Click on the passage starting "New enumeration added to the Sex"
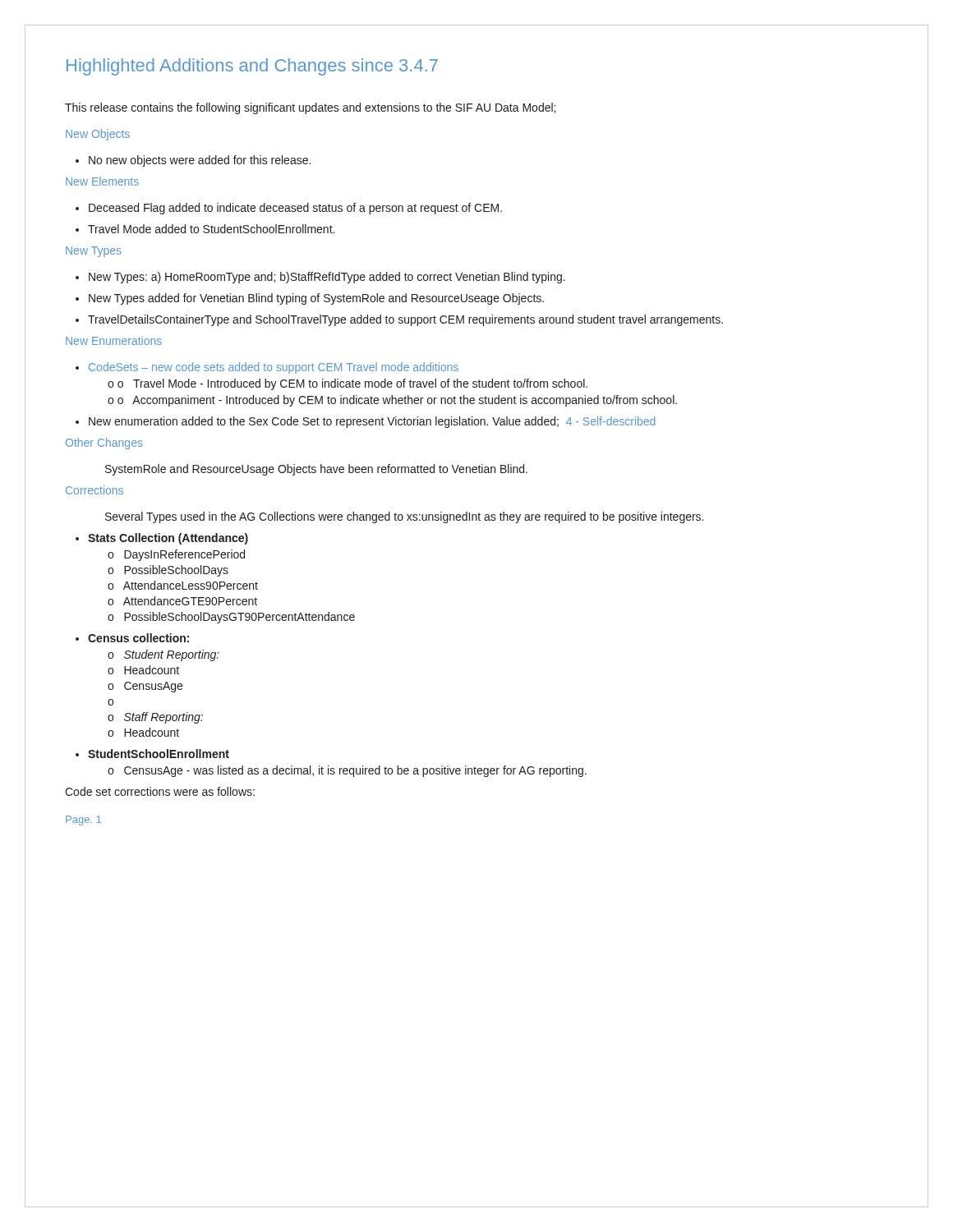The image size is (953, 1232). pyautogui.click(x=488, y=421)
